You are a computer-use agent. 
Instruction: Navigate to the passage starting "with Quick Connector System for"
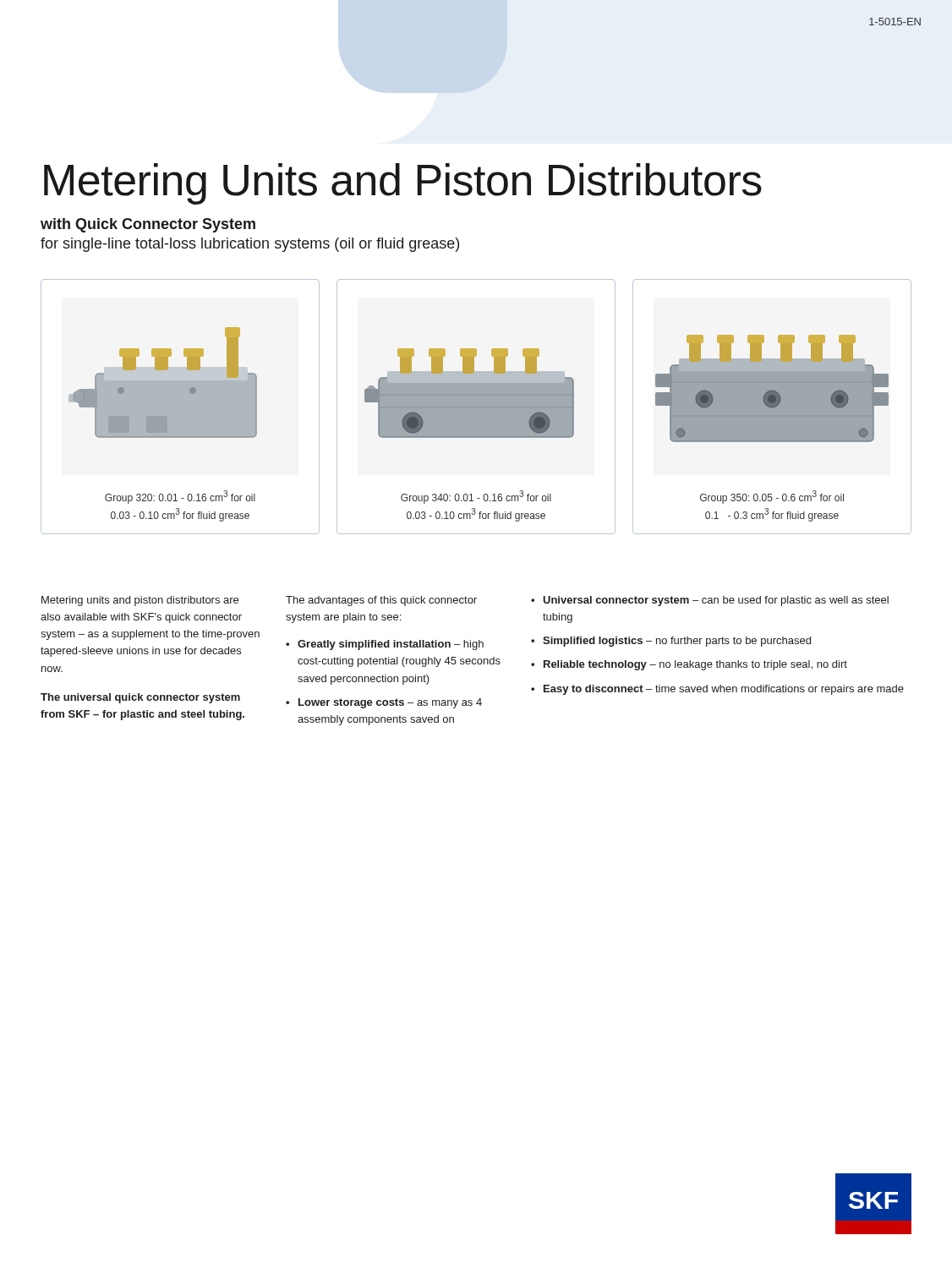pos(250,234)
